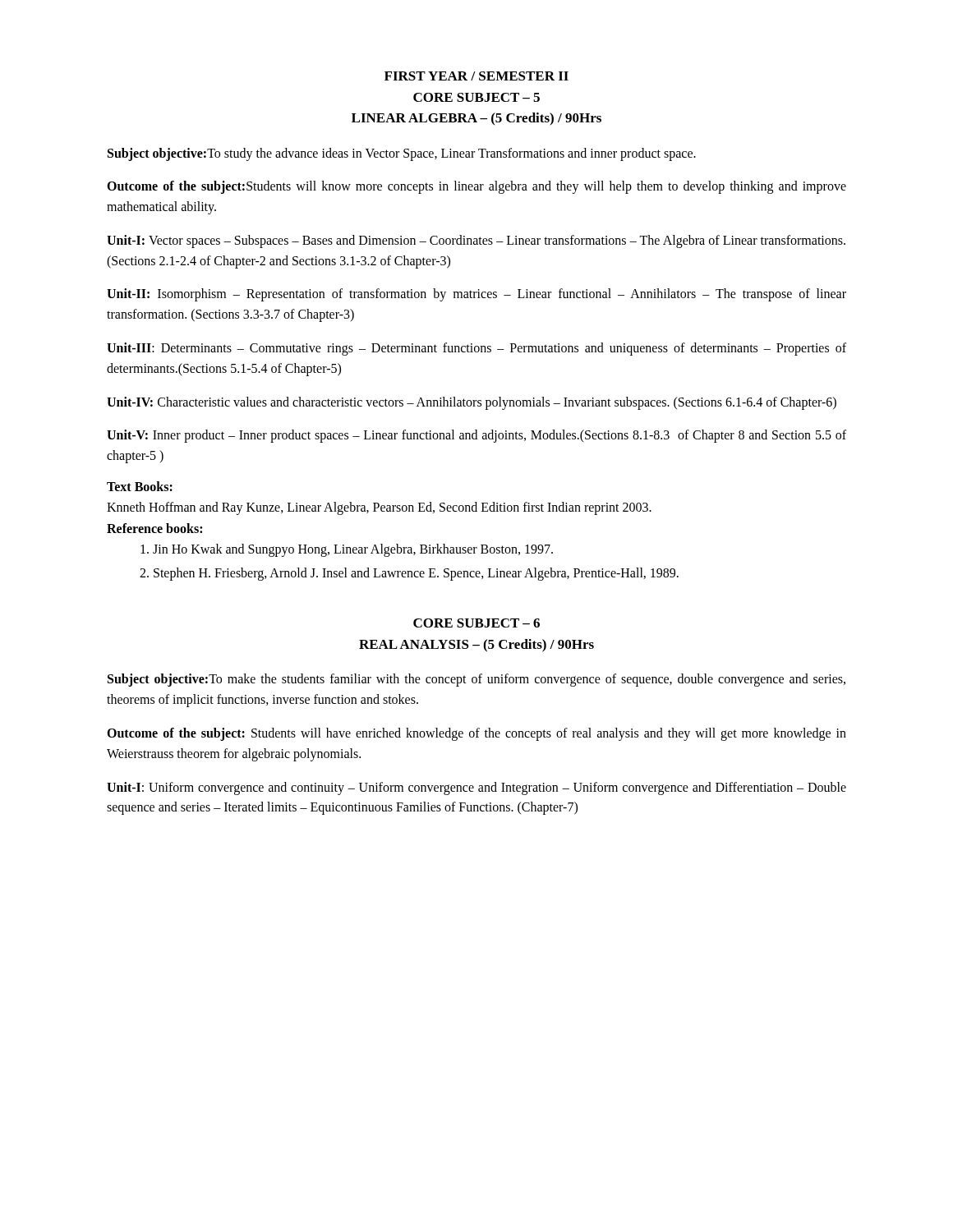Screen dimensions: 1232x953
Task: Point to the element starting "Jin Ho Kwak and Sungpyo Hong,"
Action: pyautogui.click(x=347, y=549)
